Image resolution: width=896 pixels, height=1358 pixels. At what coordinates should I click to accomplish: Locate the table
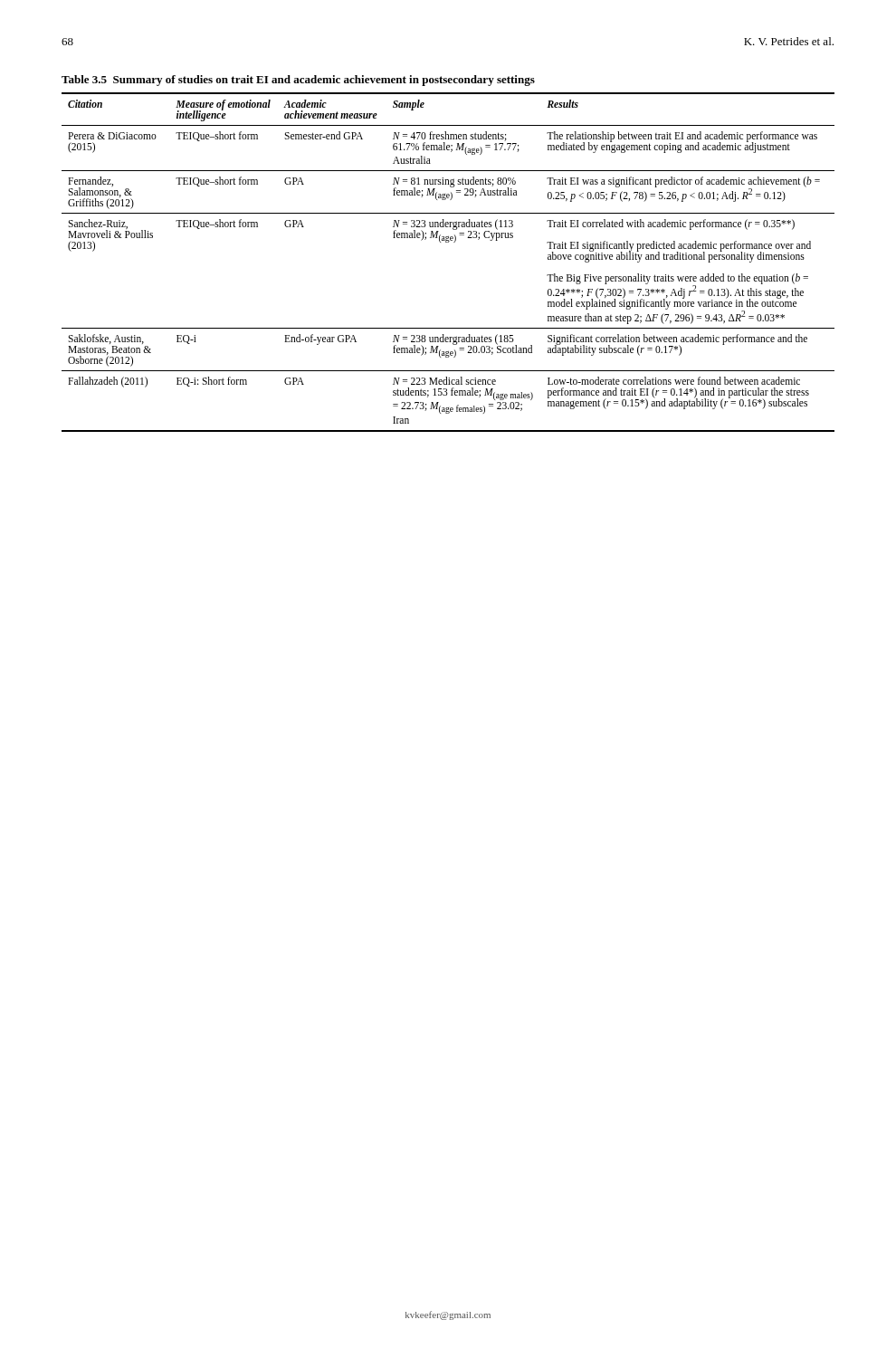click(x=448, y=262)
